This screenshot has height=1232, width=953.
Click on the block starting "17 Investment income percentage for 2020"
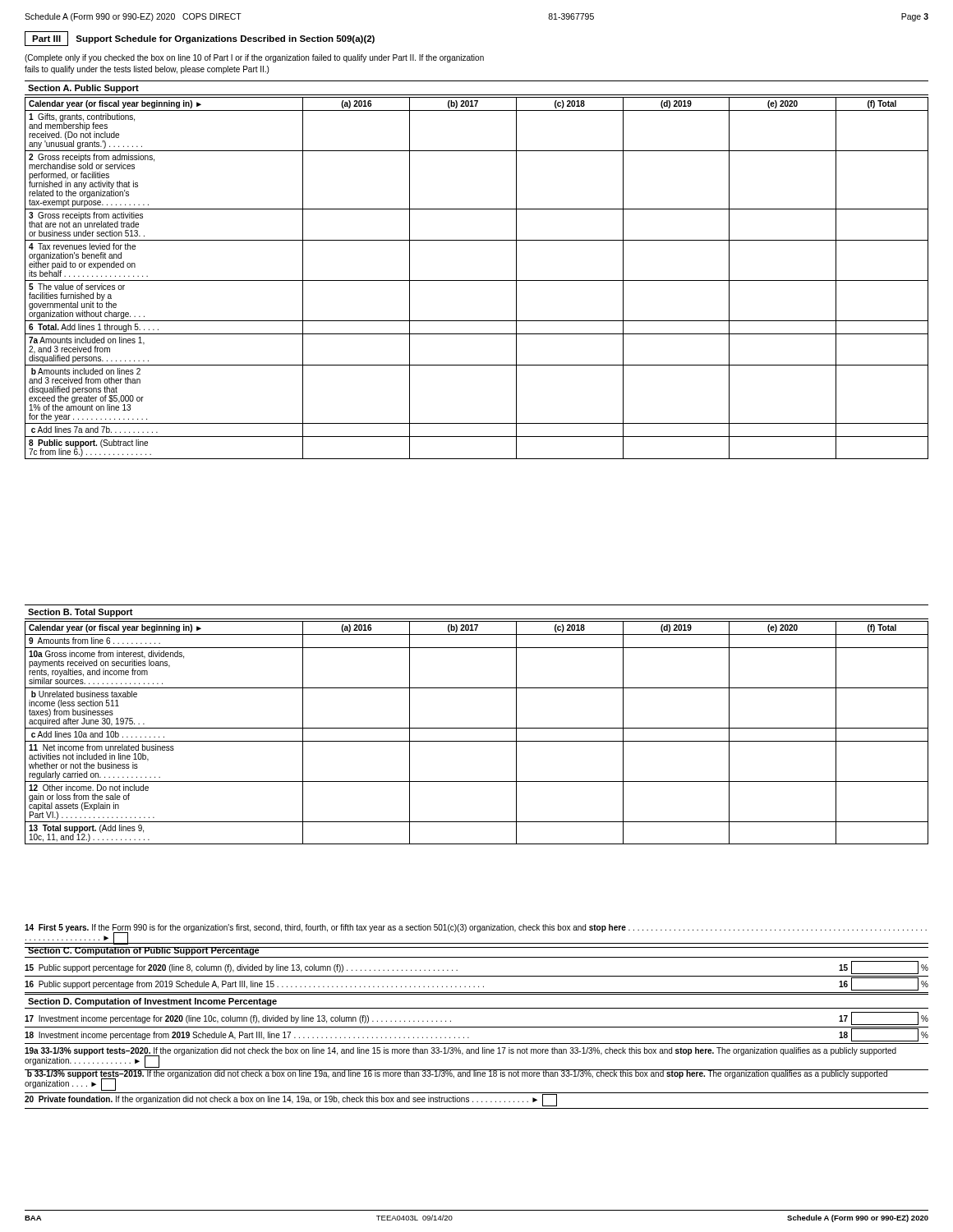pos(476,1018)
